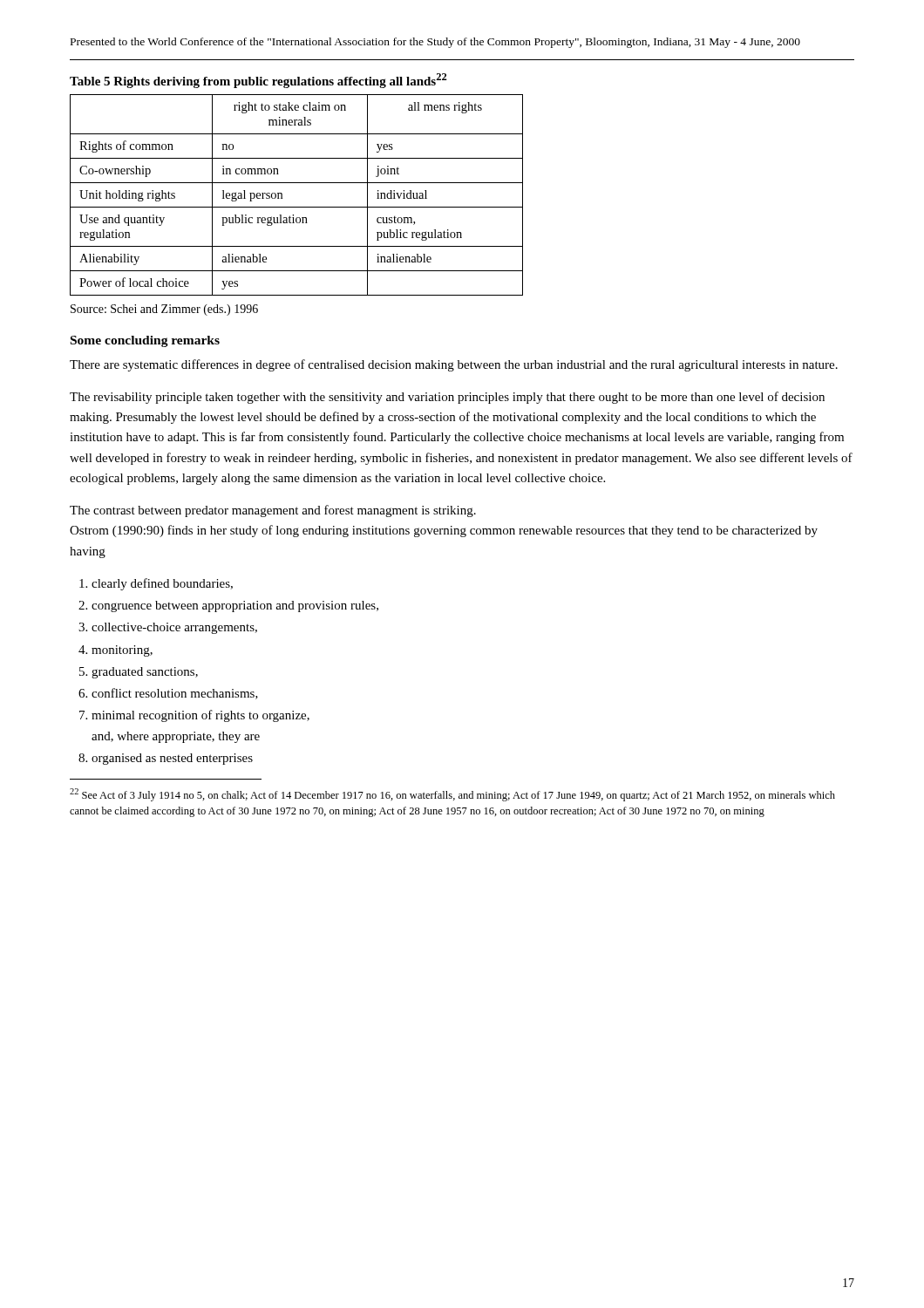Find the block on this page that starts "There are systematic differences in degree of"

tap(454, 364)
